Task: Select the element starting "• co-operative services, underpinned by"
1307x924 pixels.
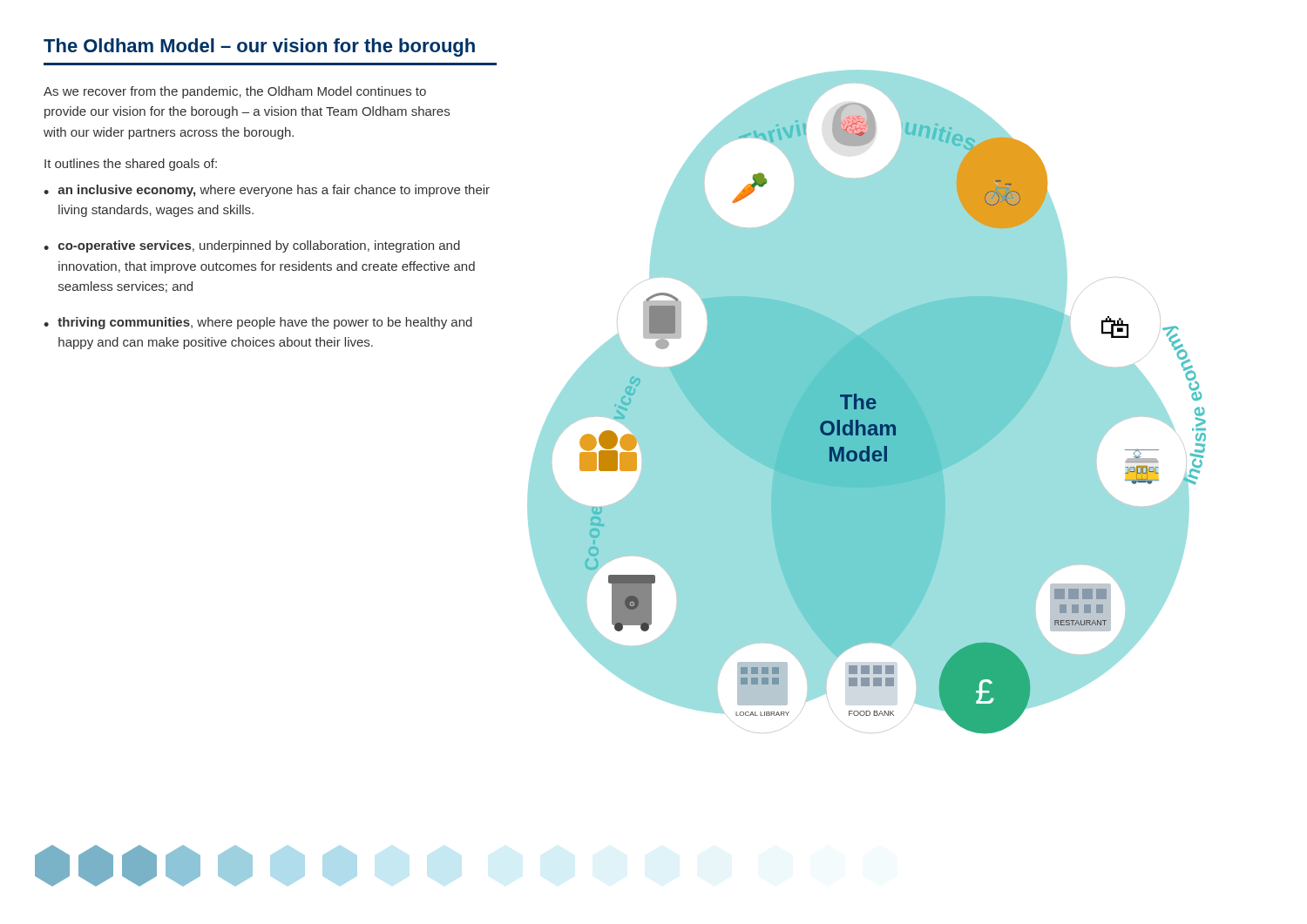Action: (270, 266)
